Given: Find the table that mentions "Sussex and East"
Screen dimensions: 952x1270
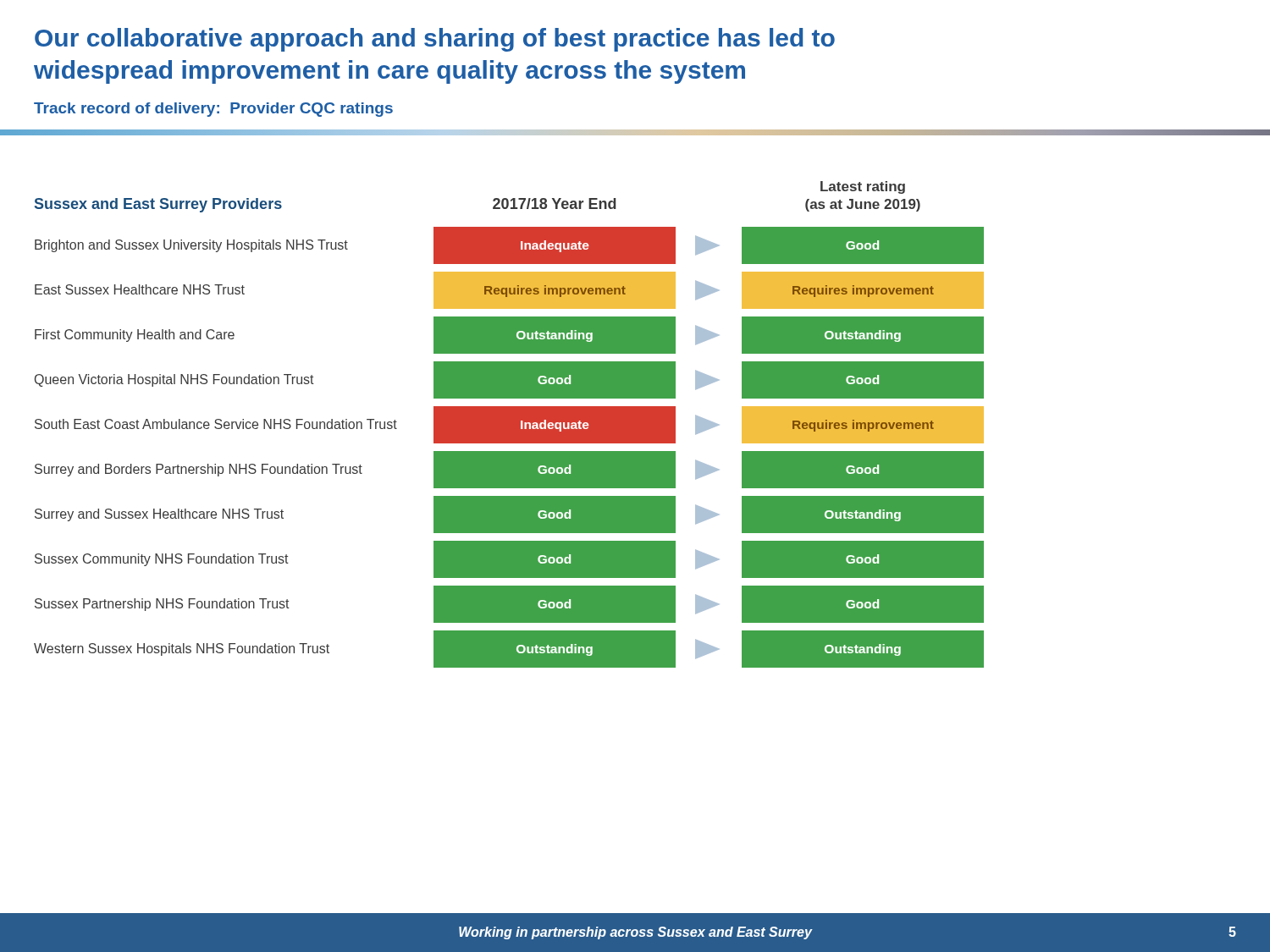Looking at the screenshot, I should coord(635,423).
